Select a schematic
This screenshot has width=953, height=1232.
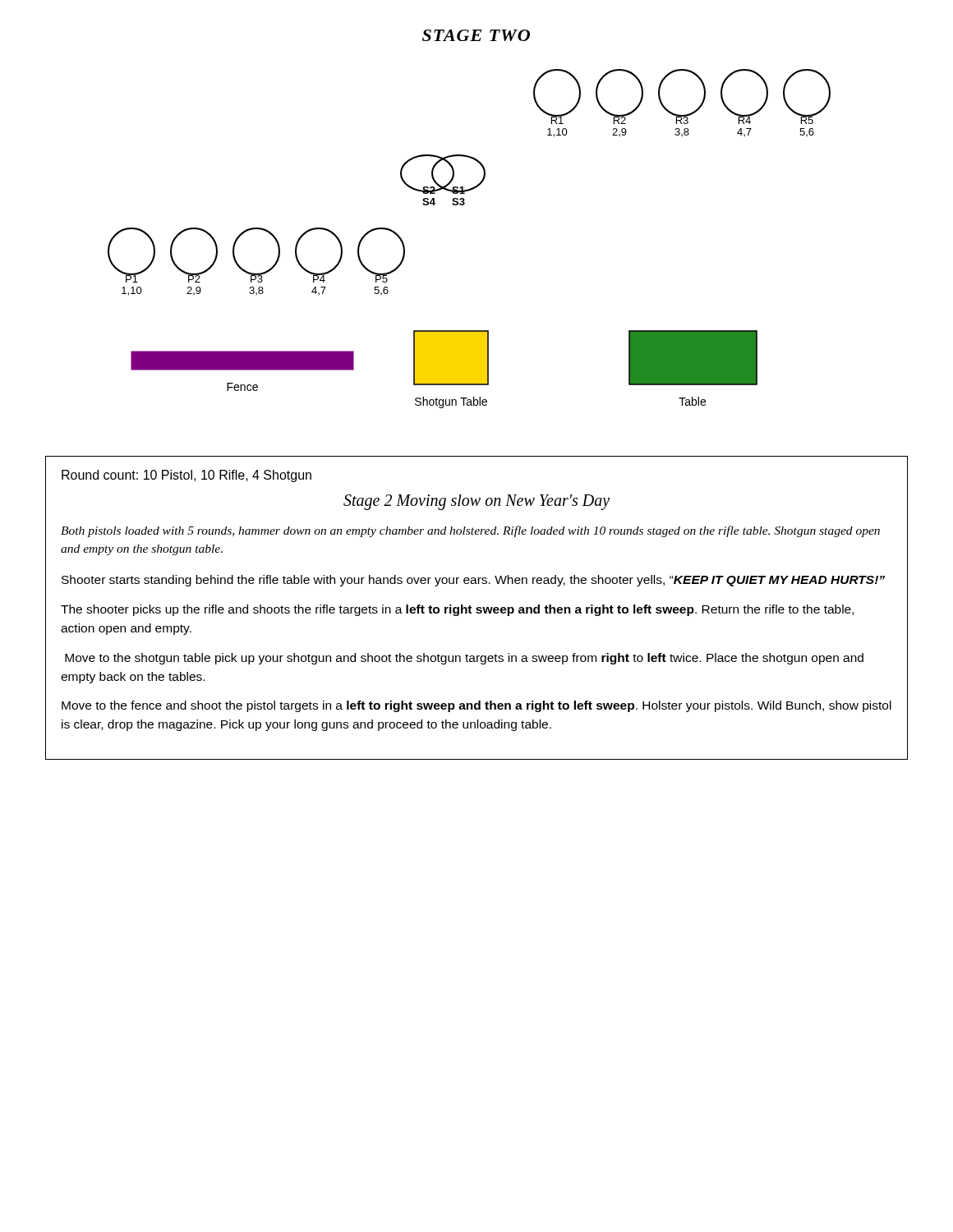click(x=476, y=253)
